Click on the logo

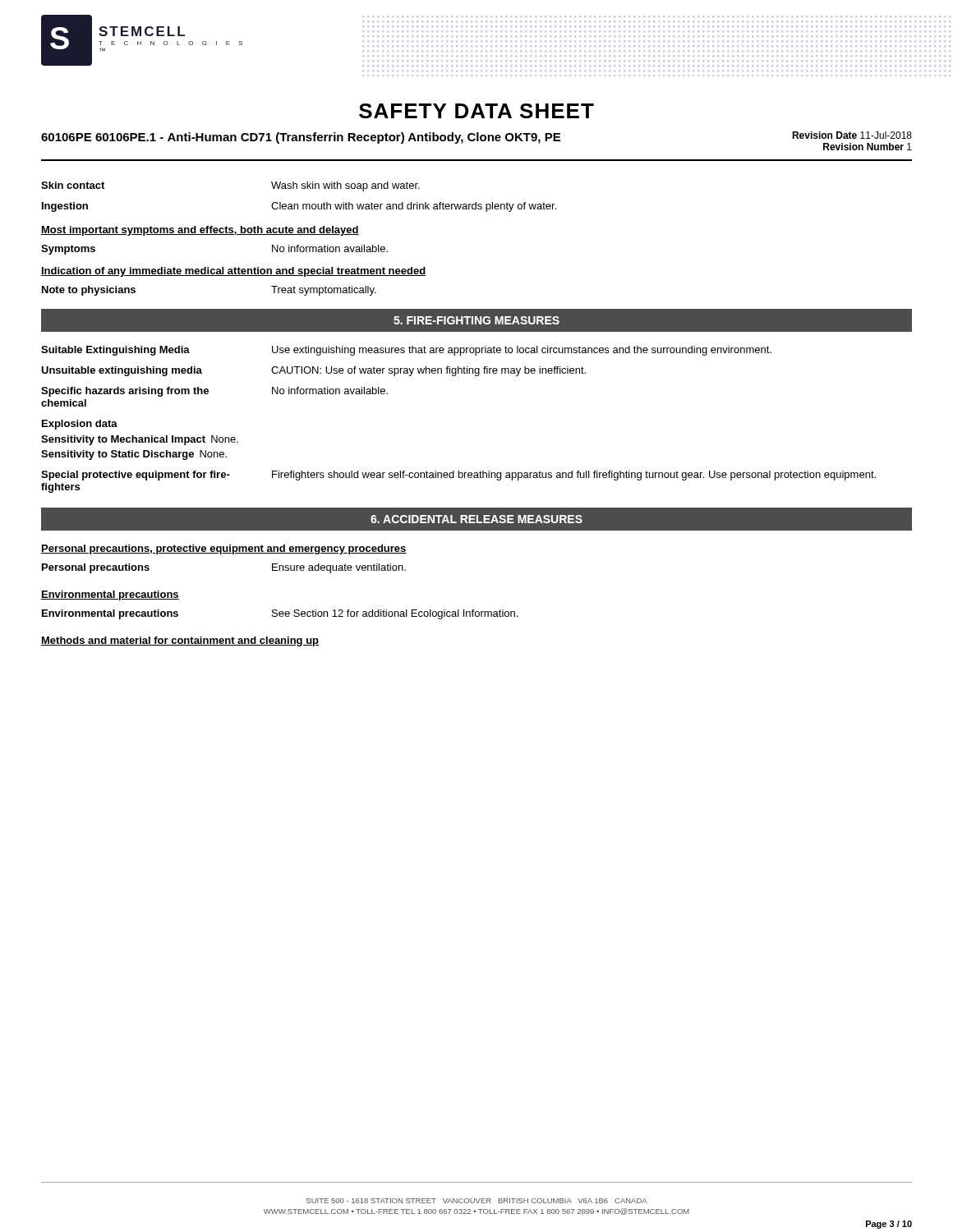tap(476, 44)
